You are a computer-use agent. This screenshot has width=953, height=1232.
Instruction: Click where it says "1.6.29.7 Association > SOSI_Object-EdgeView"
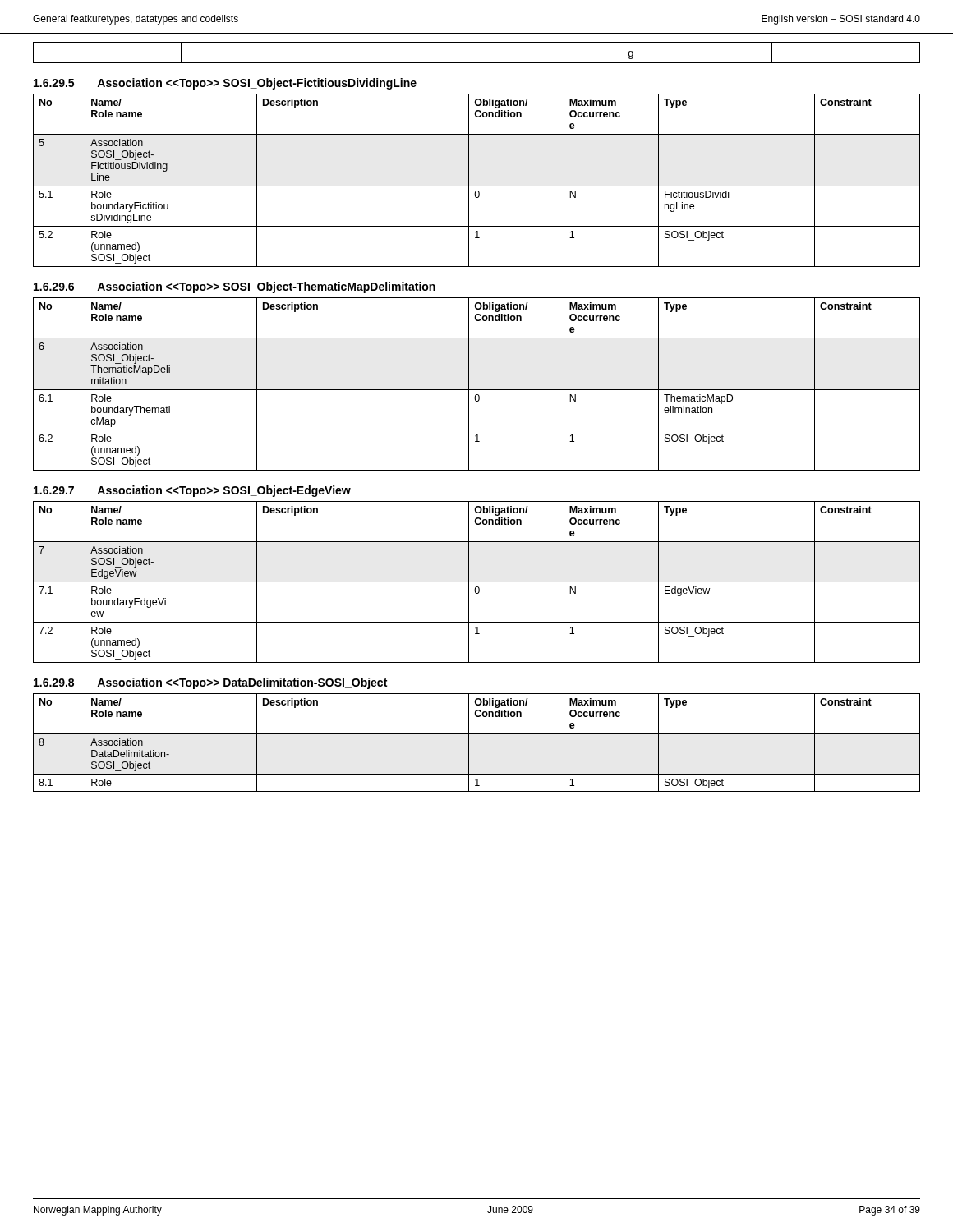[x=192, y=490]
